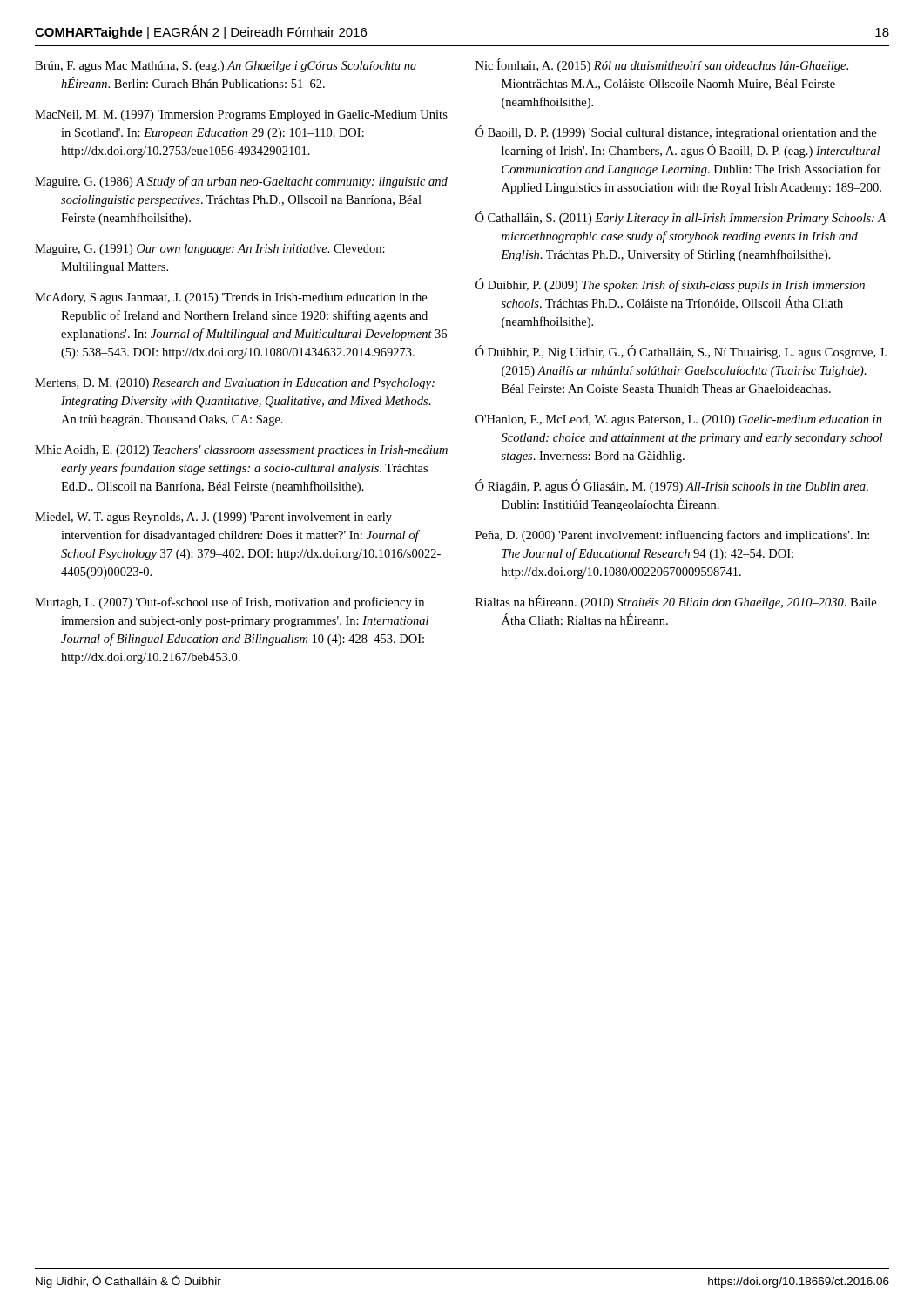Click on the list item with the text "O'Hanlon, F., McLeod, W. agus Paterson, L. (2010)"
The width and height of the screenshot is (924, 1307).
679,438
